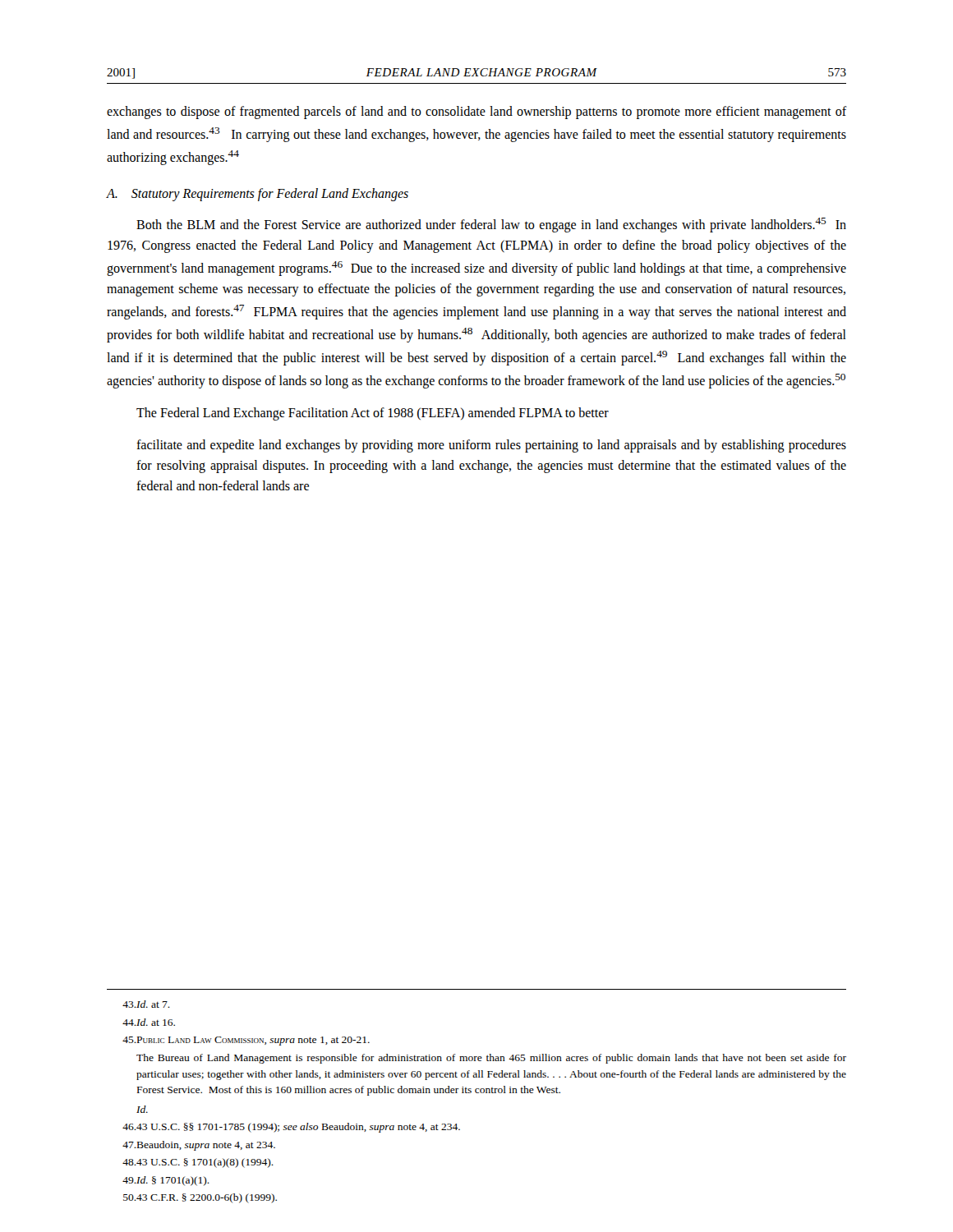Select the footnote that says "Id. § 1701(a)(1)."
Screen dimensions: 1232x953
pos(158,1180)
